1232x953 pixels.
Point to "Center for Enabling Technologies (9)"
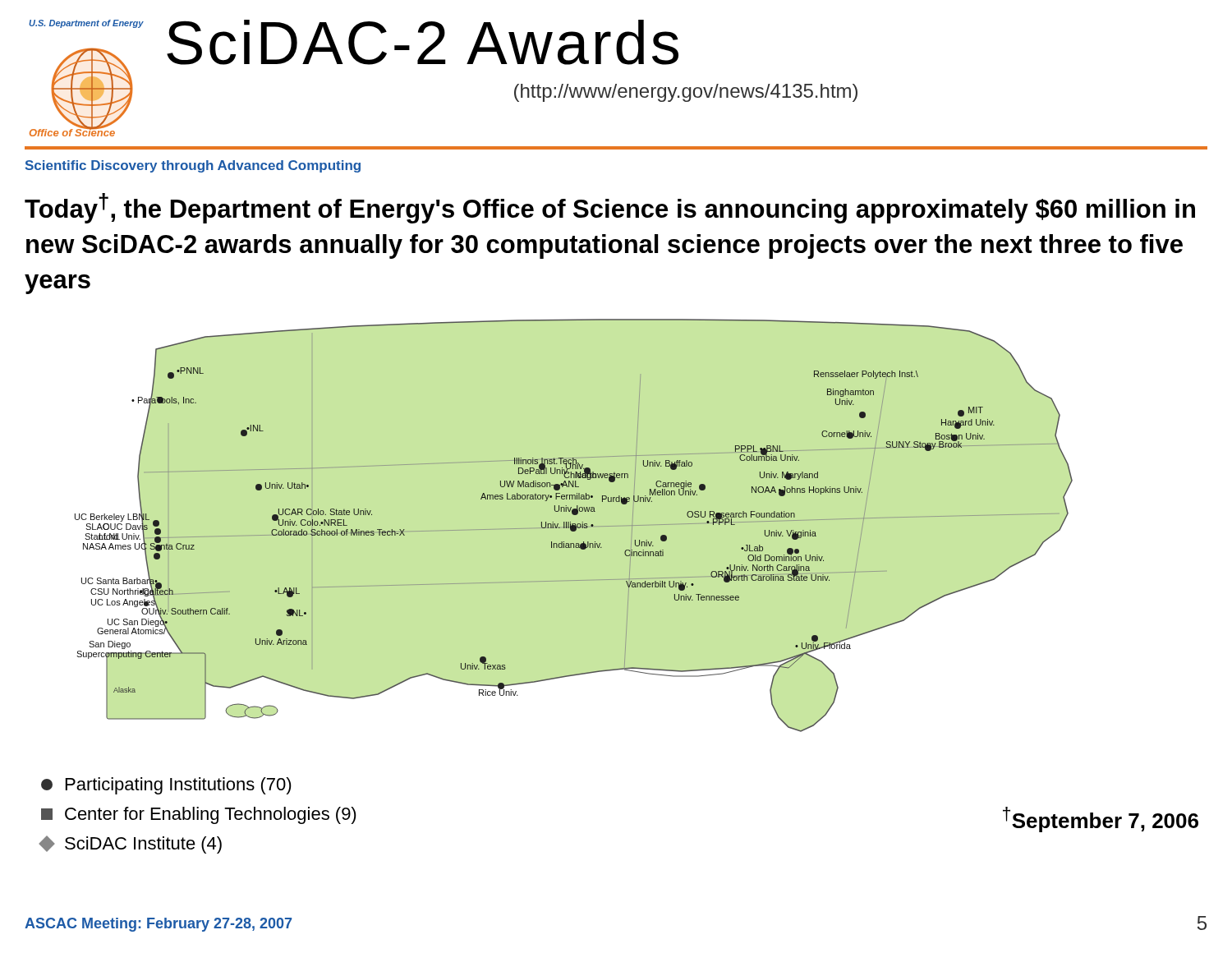199,814
